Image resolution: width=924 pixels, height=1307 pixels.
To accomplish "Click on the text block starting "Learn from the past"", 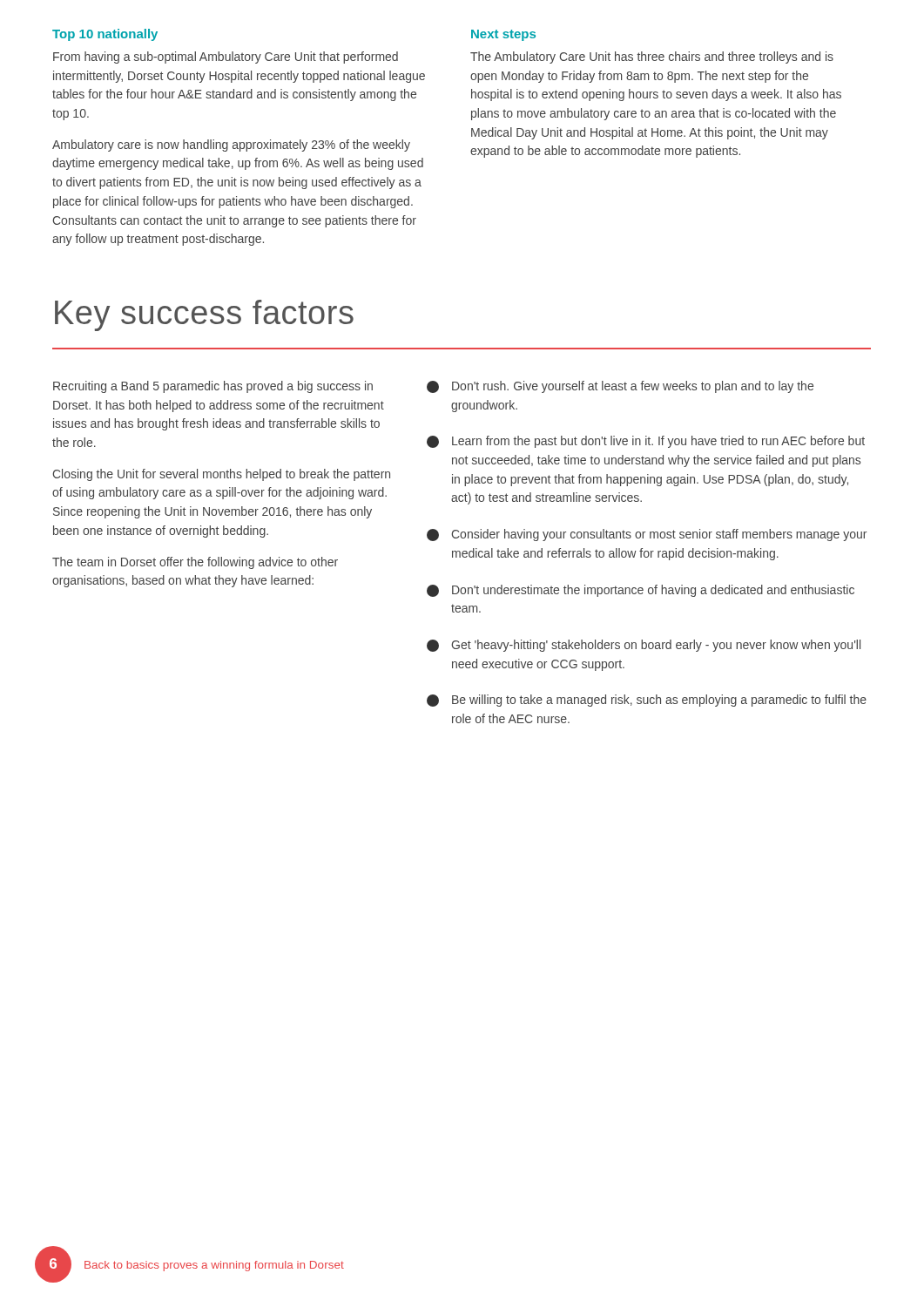I will coord(649,470).
